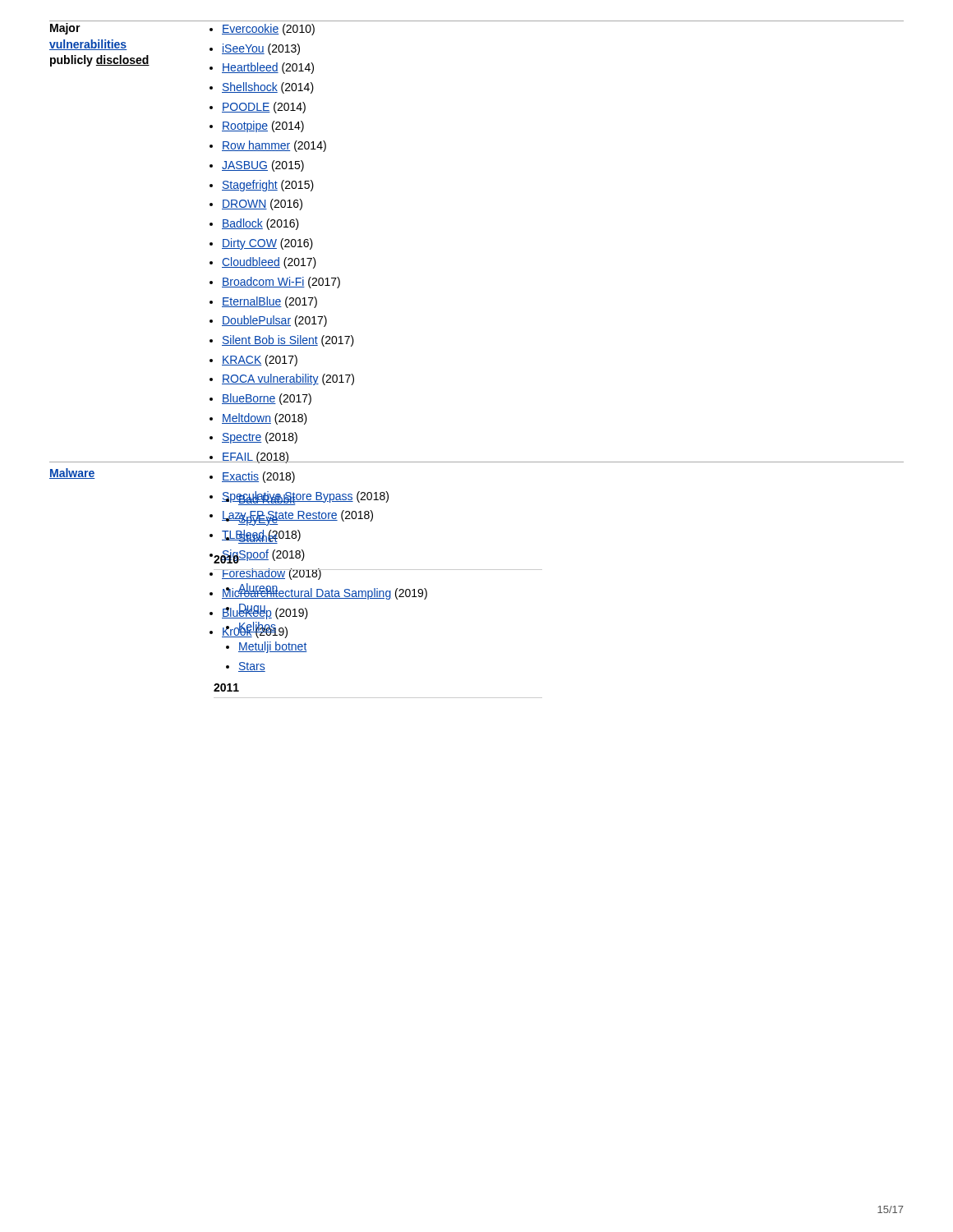Click on the list item that says "POODLE (2014)"
953x1232 pixels.
pyautogui.click(x=264, y=107)
